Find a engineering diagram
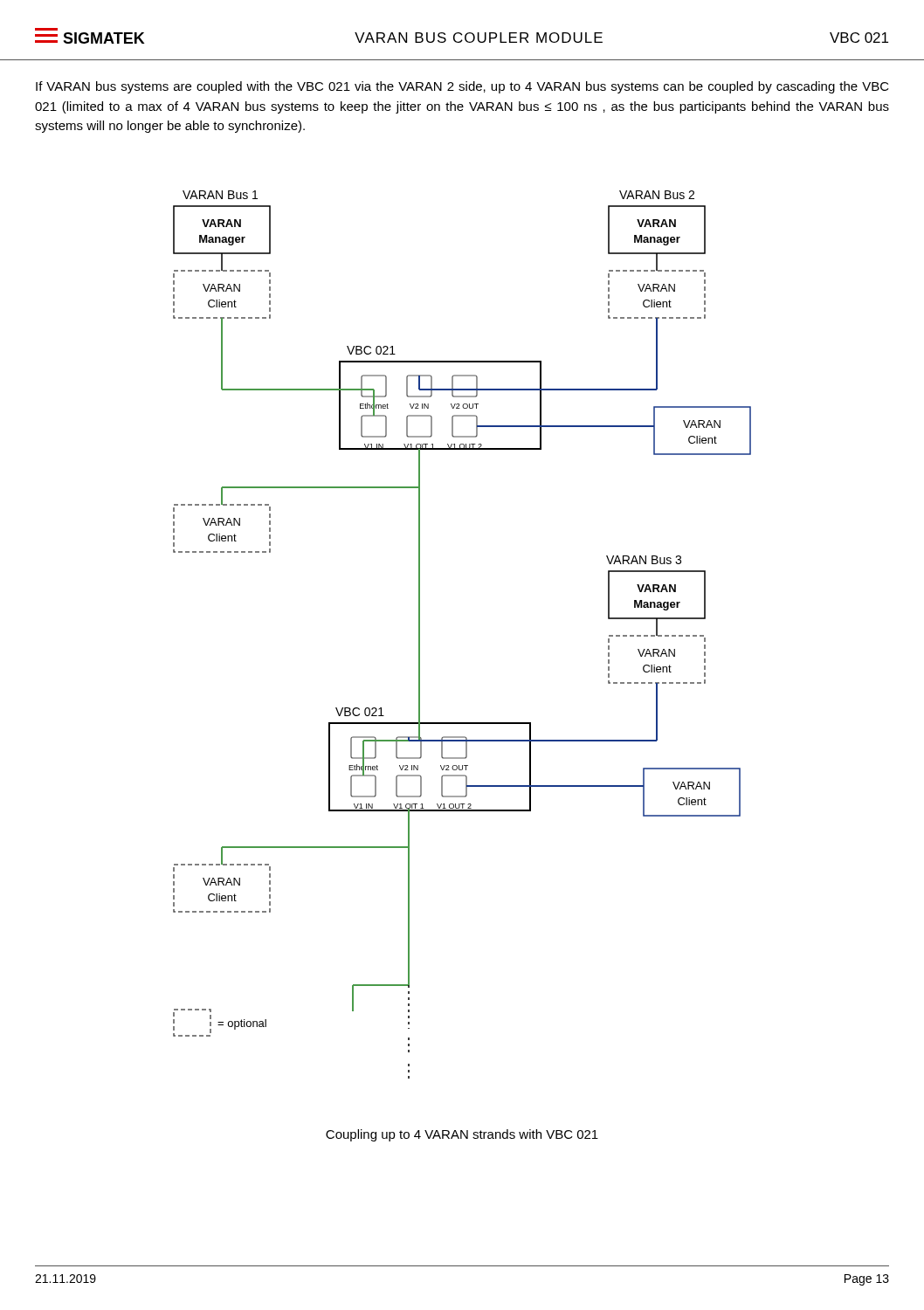 (462, 645)
